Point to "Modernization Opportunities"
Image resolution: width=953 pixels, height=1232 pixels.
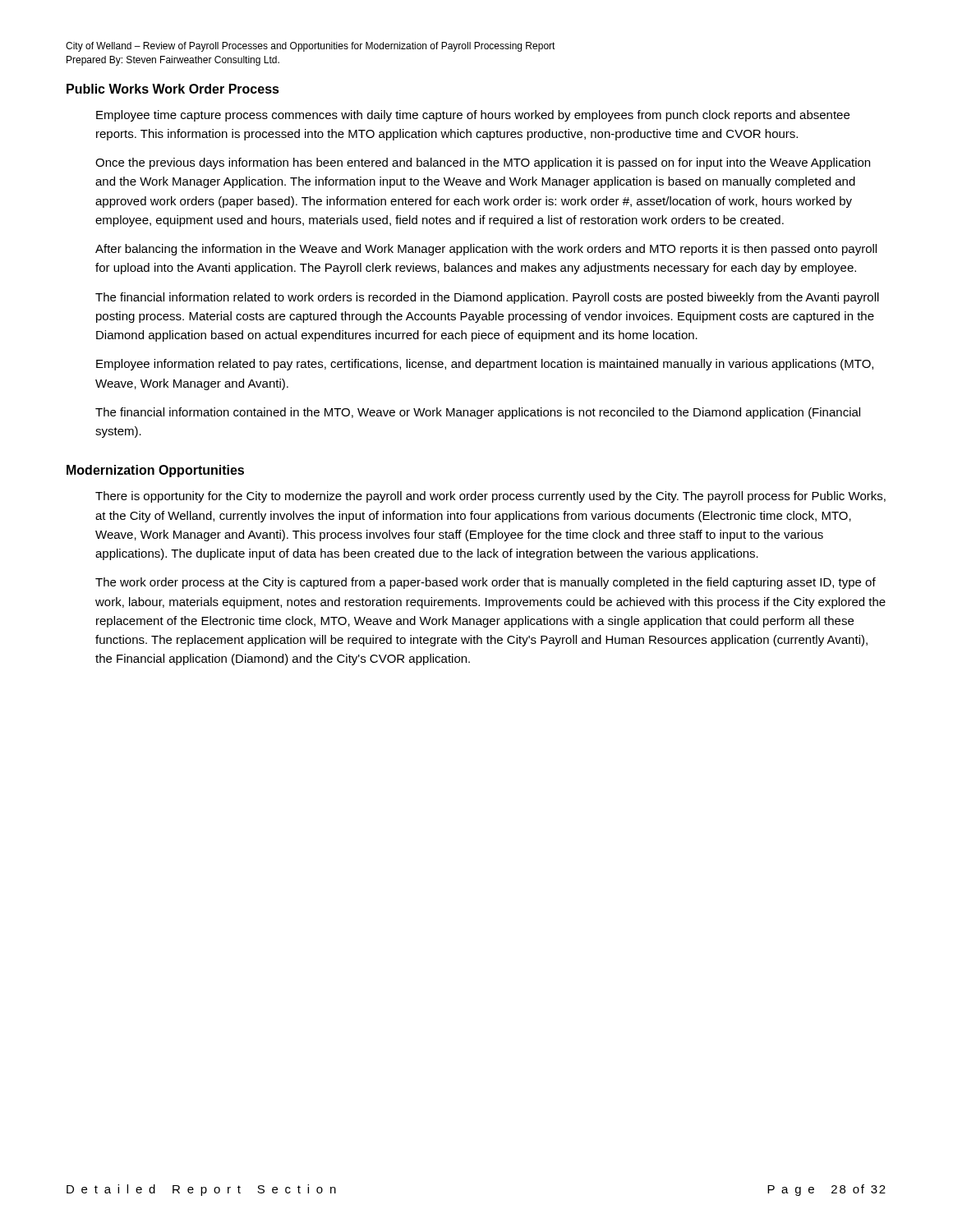coord(155,471)
